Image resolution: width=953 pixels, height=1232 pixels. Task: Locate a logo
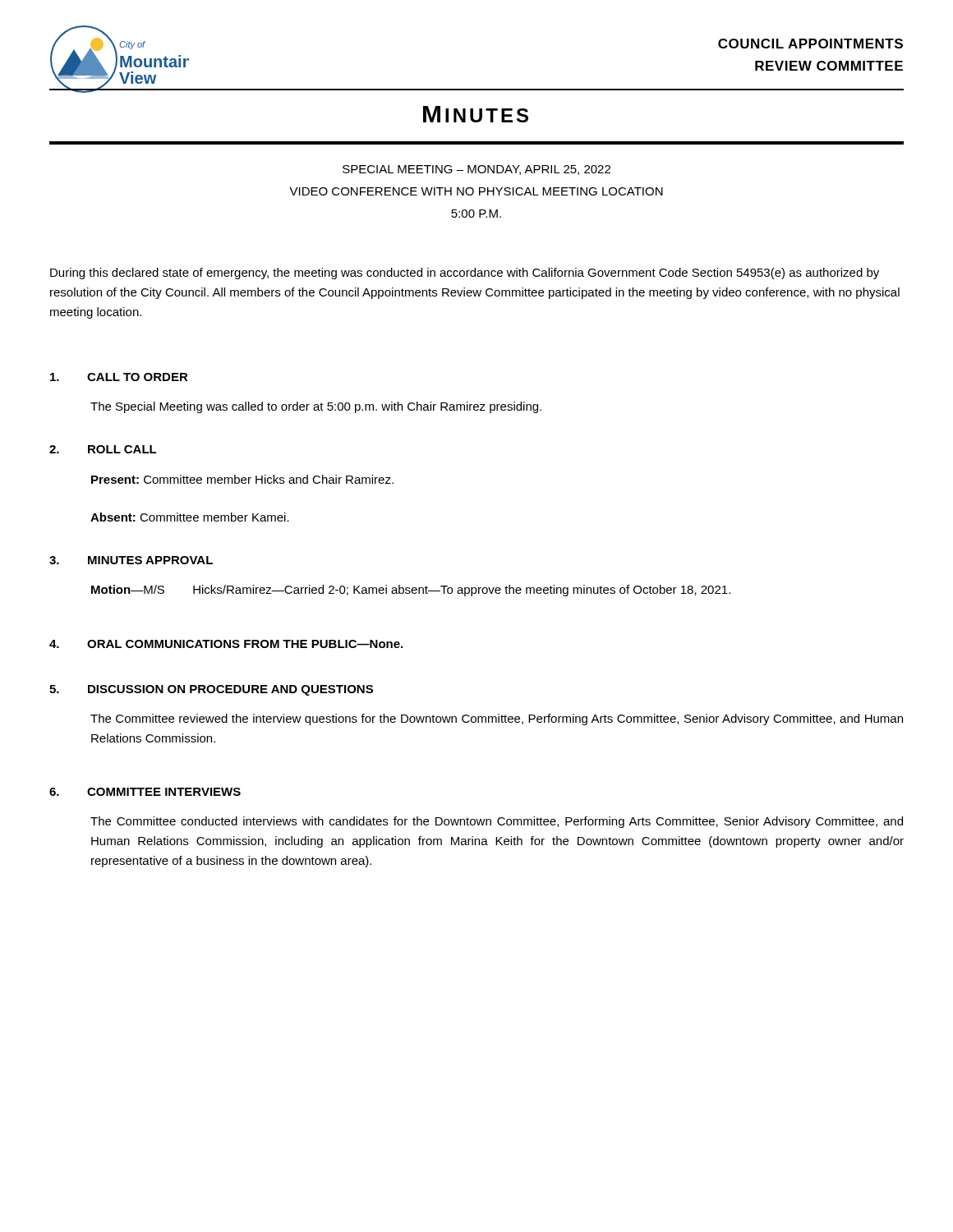(119, 60)
